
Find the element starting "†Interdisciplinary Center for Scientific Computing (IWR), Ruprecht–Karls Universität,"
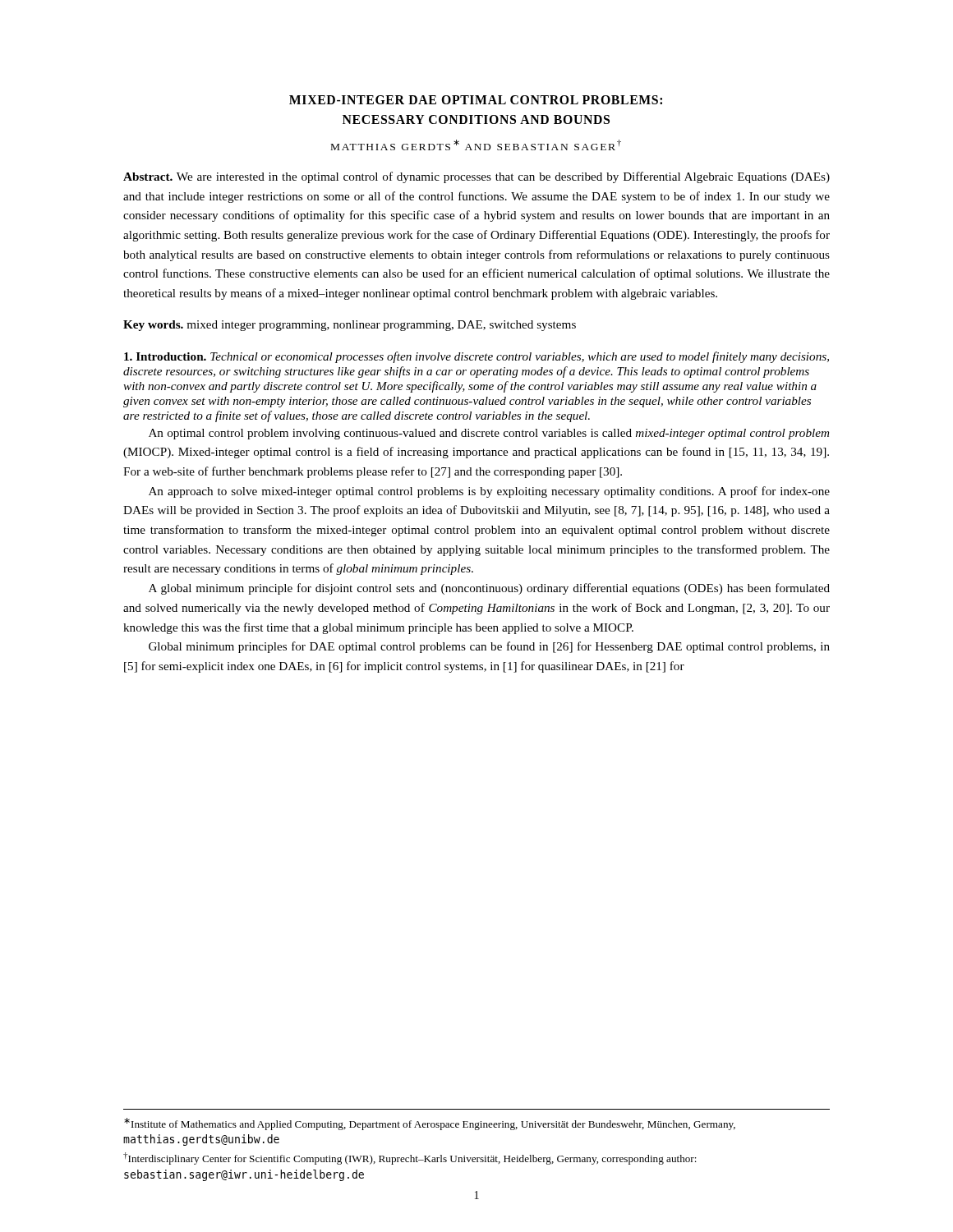(x=410, y=1166)
